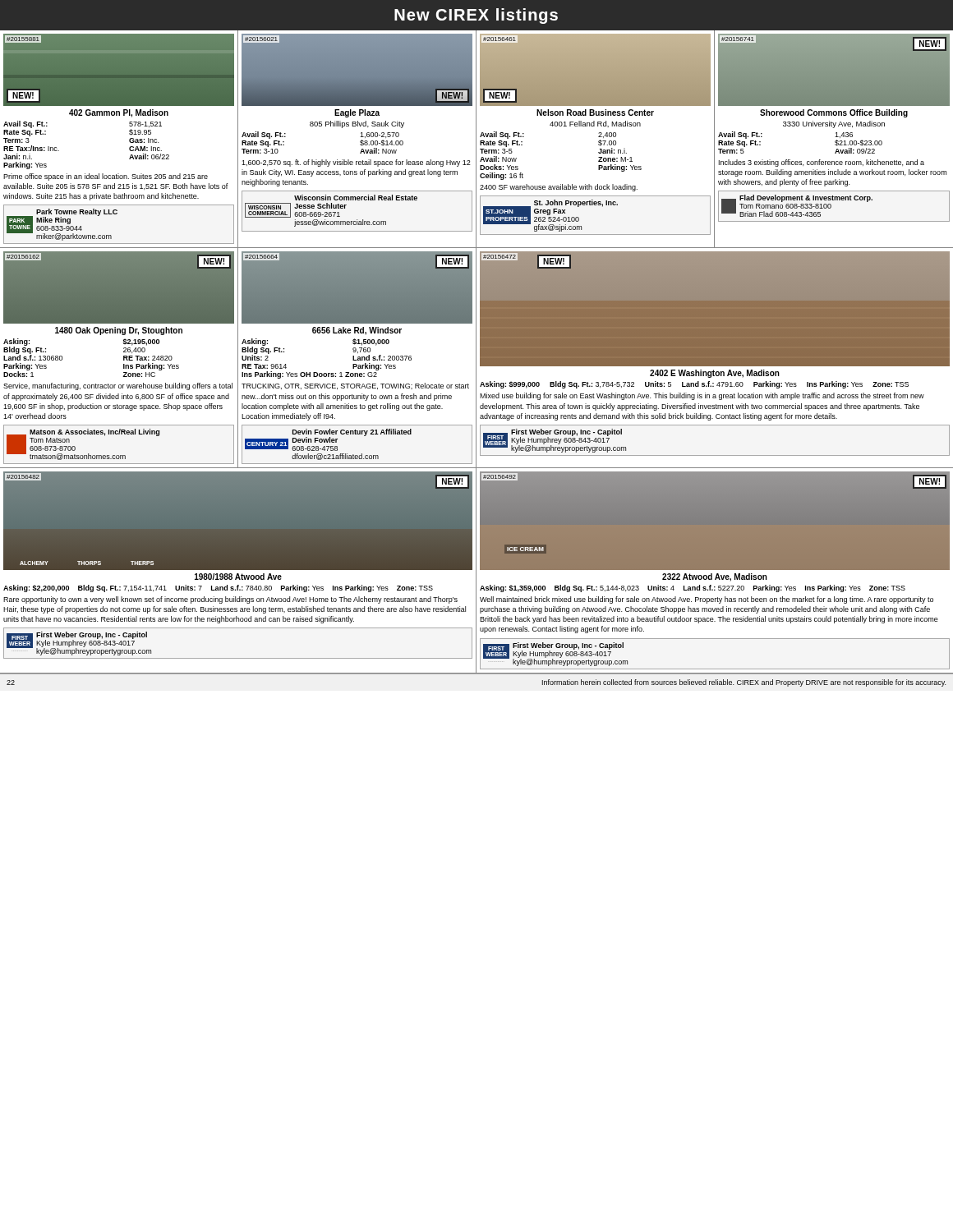This screenshot has width=953, height=1232.
Task: Click on the text block containing "Flad Development & Investment Corp. Tom Romano 608-833-8100"
Action: coord(834,206)
